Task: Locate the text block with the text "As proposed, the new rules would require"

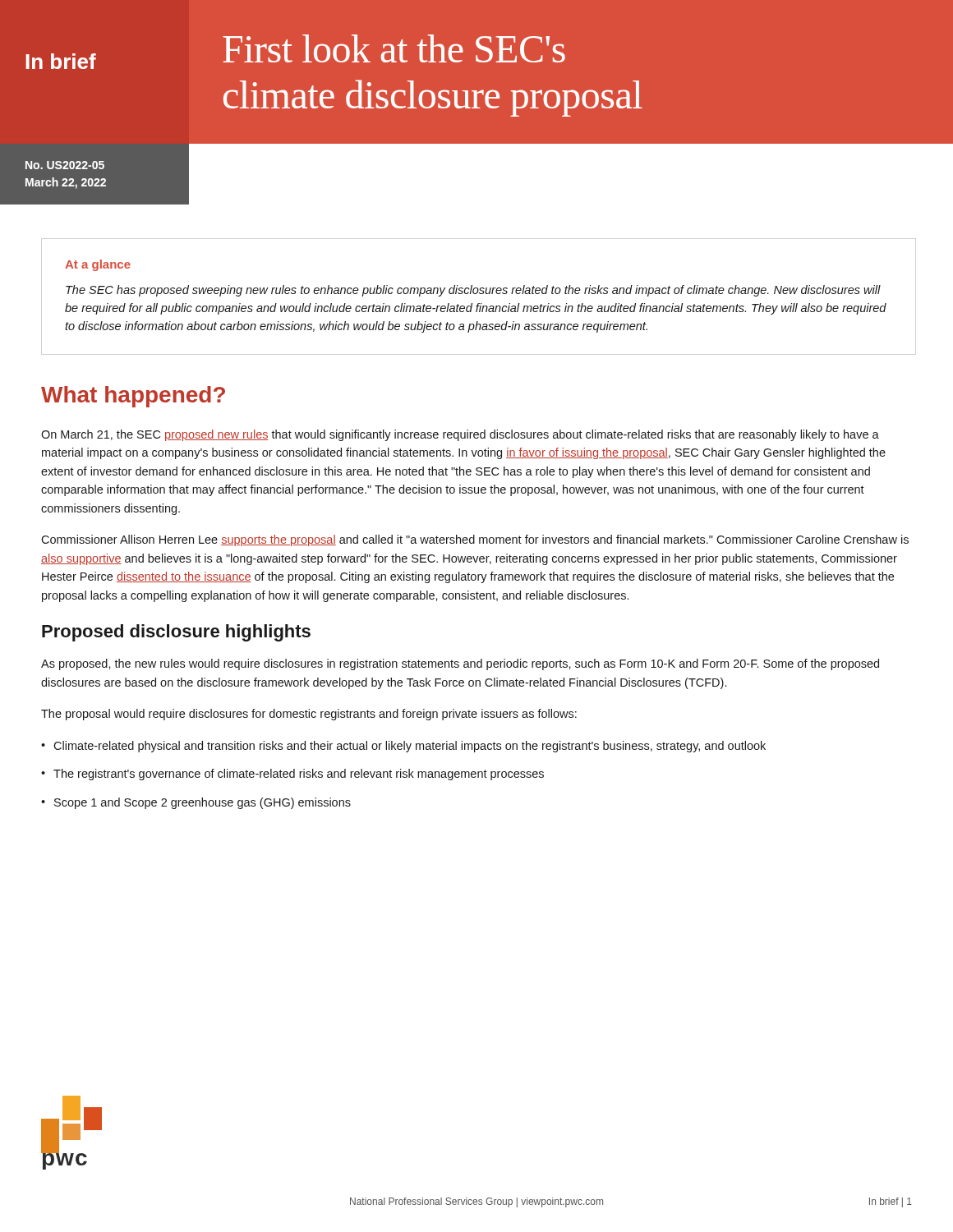Action: pos(461,673)
